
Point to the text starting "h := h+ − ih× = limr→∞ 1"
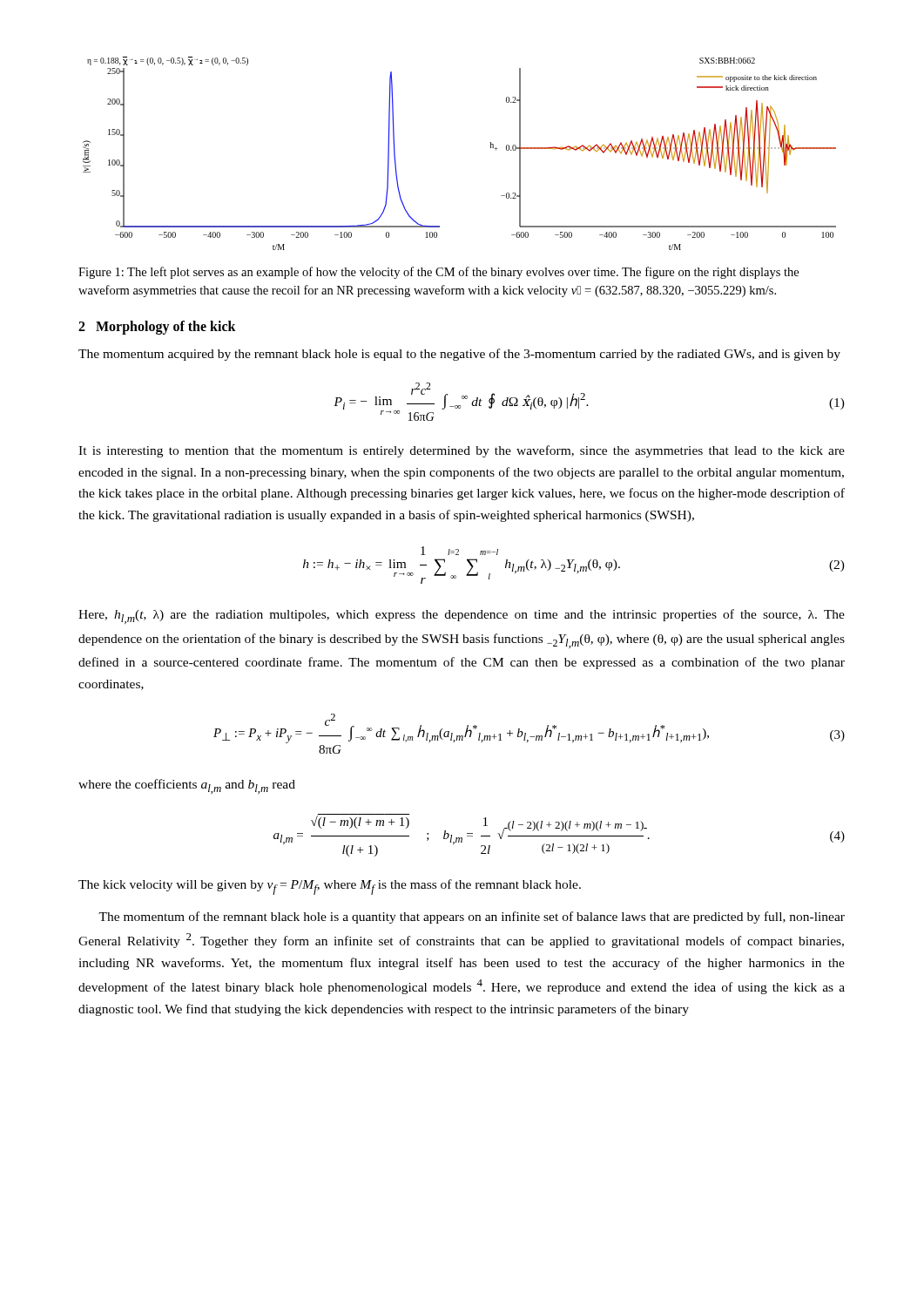[x=574, y=565]
